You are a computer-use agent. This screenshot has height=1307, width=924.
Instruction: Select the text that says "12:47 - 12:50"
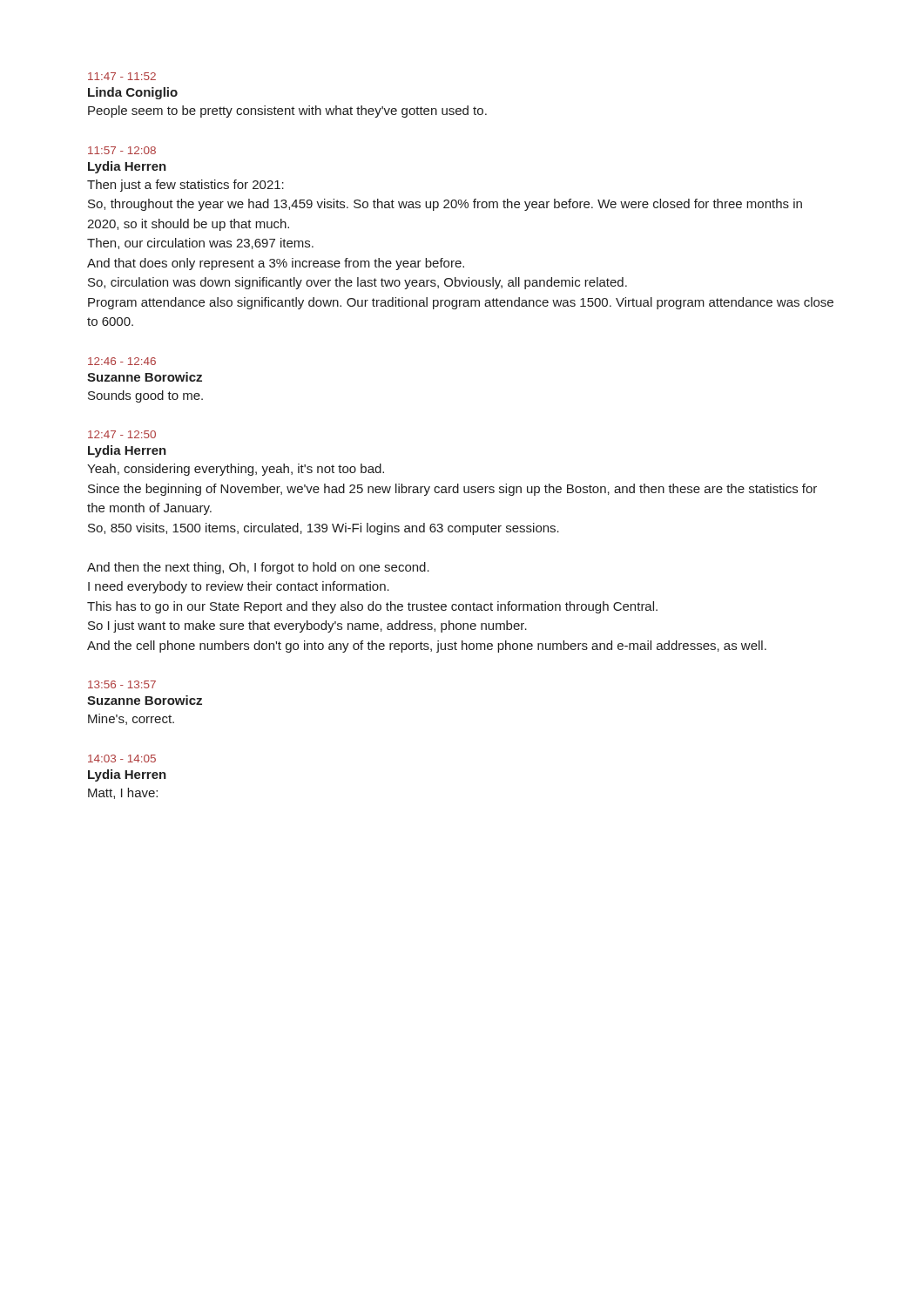click(x=122, y=434)
